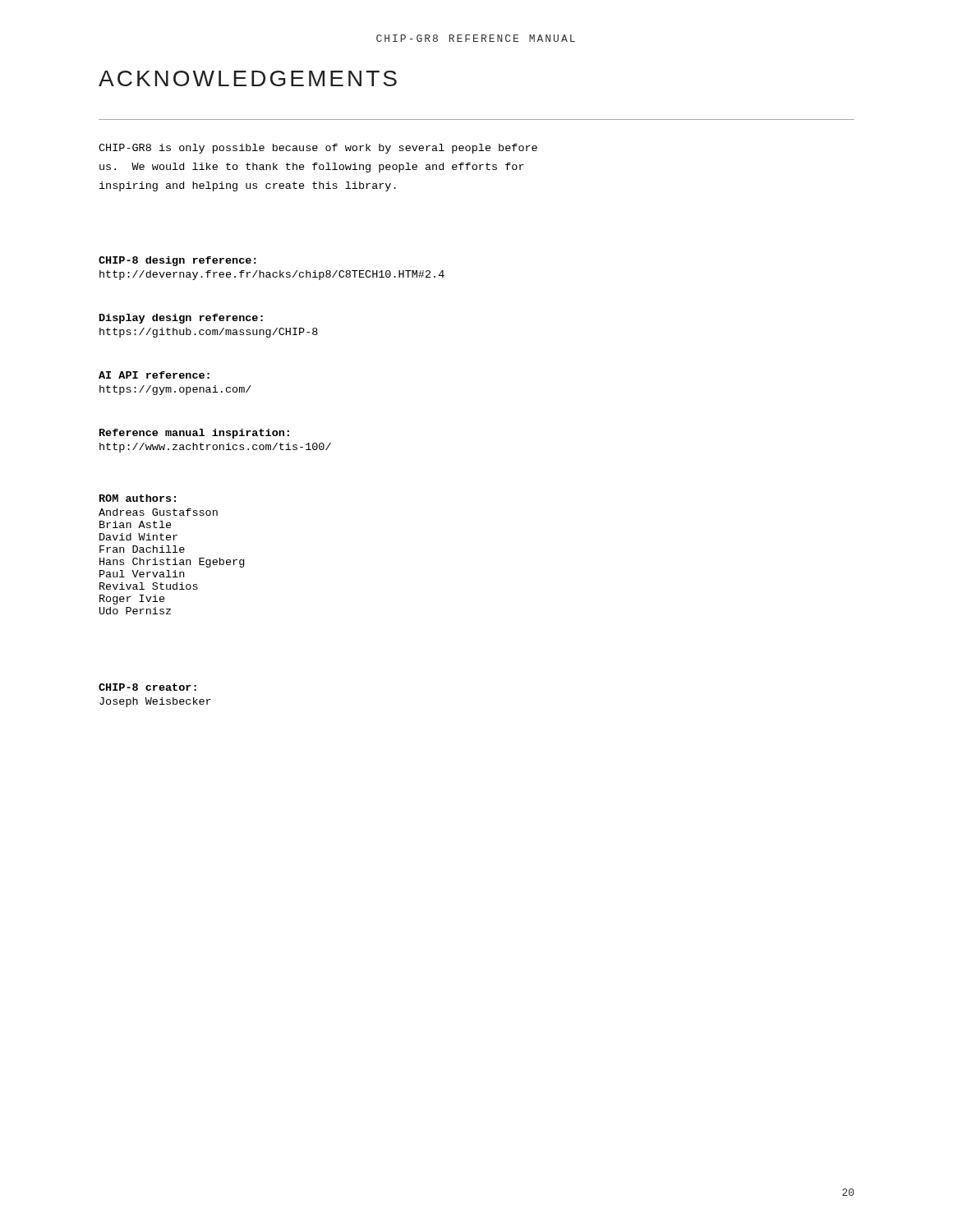The width and height of the screenshot is (953, 1232).
Task: Point to the block beginning "ROM authors: Andreas Gustafsson"
Action: click(x=172, y=555)
